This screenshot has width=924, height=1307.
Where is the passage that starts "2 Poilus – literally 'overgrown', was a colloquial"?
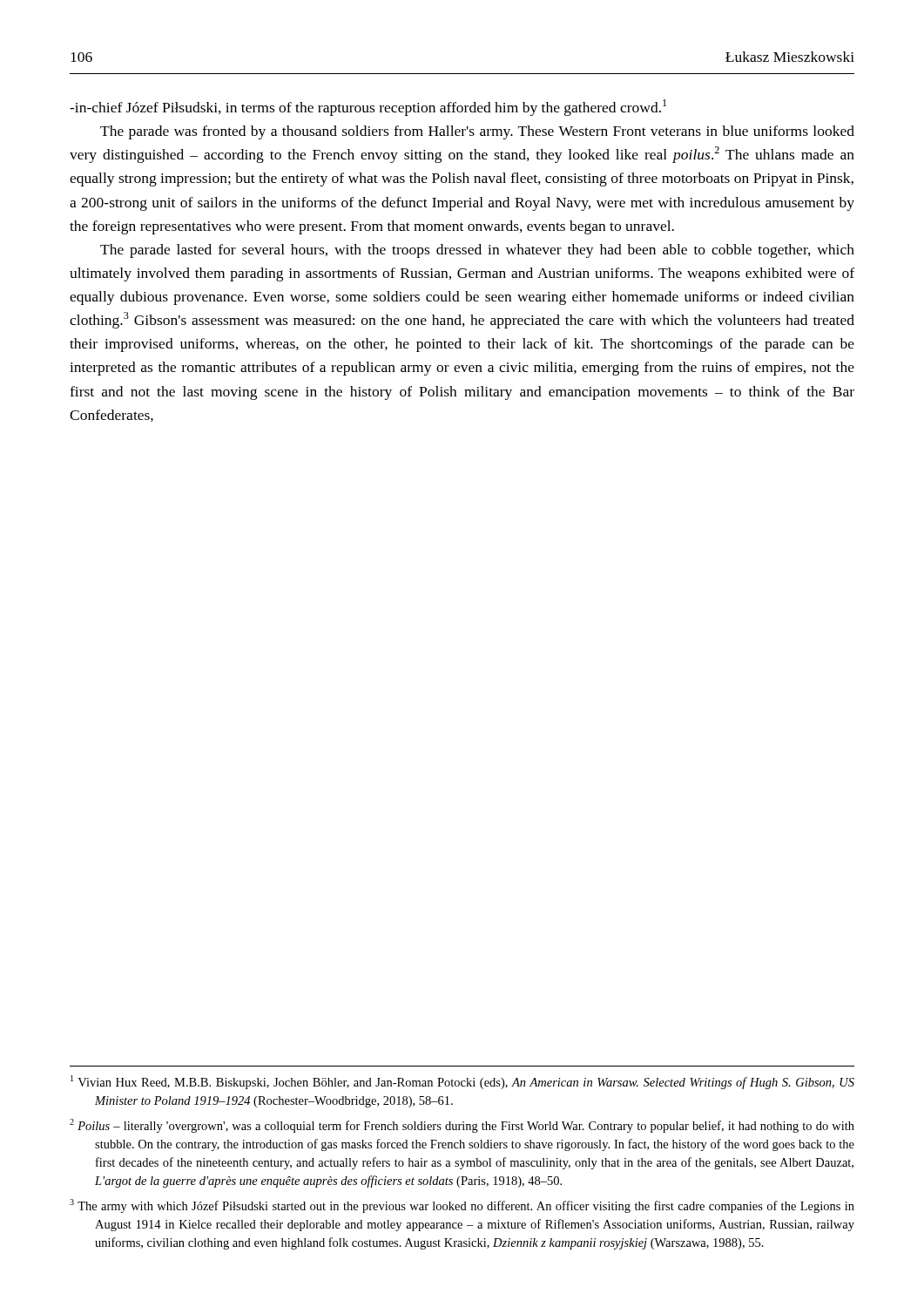coord(462,1152)
